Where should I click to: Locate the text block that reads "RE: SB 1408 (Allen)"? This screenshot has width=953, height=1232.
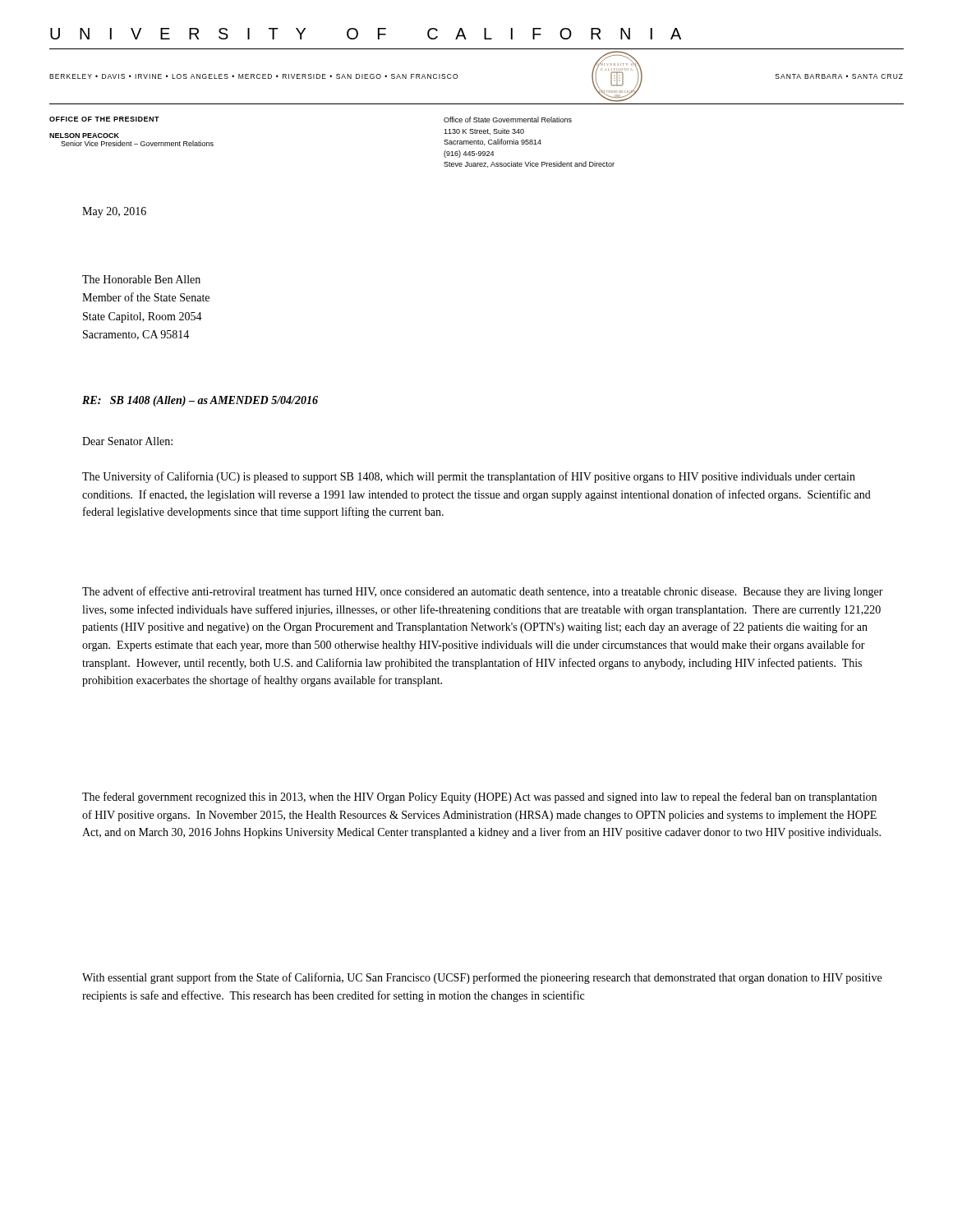[200, 400]
